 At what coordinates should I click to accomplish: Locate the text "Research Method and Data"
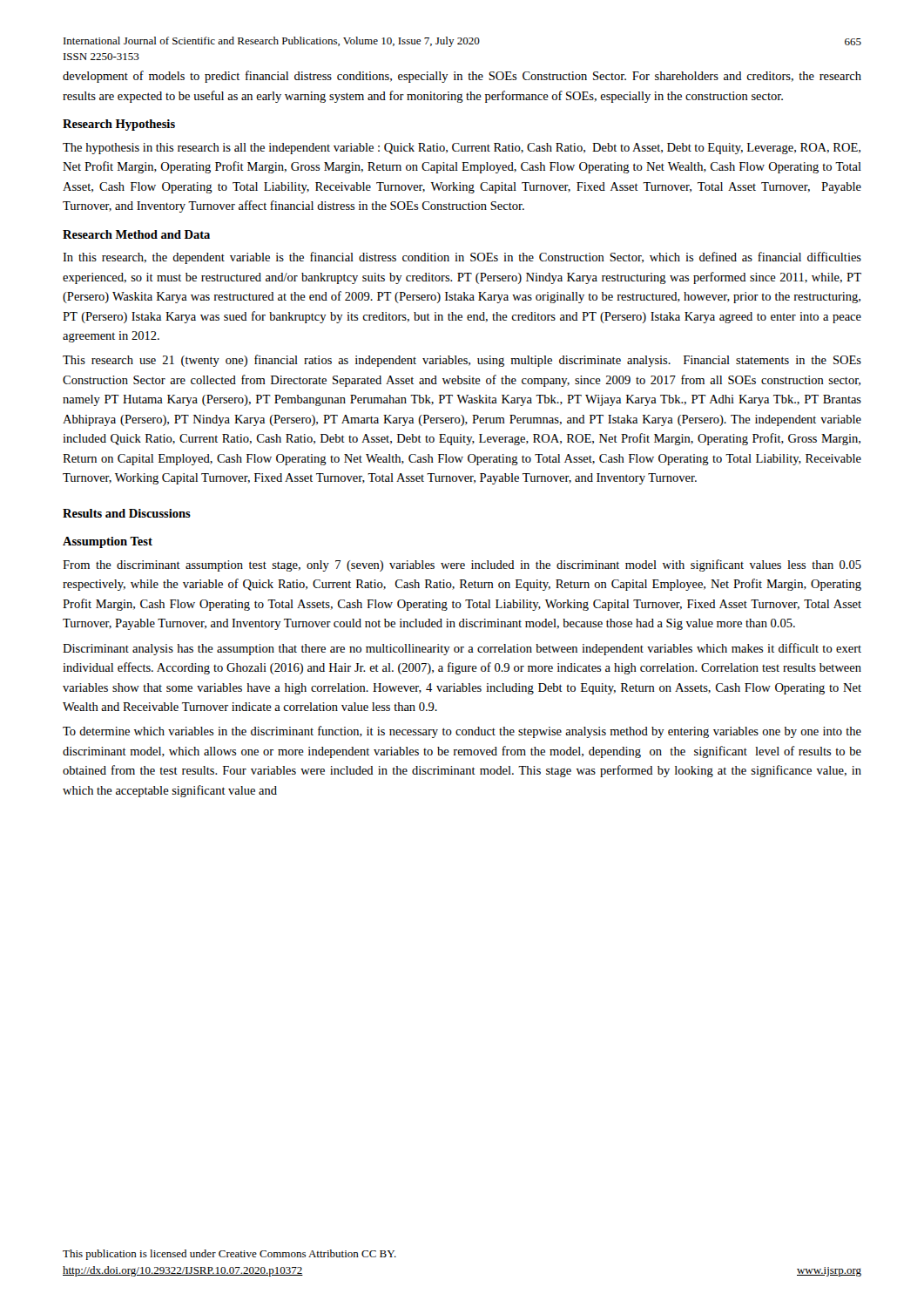(136, 234)
